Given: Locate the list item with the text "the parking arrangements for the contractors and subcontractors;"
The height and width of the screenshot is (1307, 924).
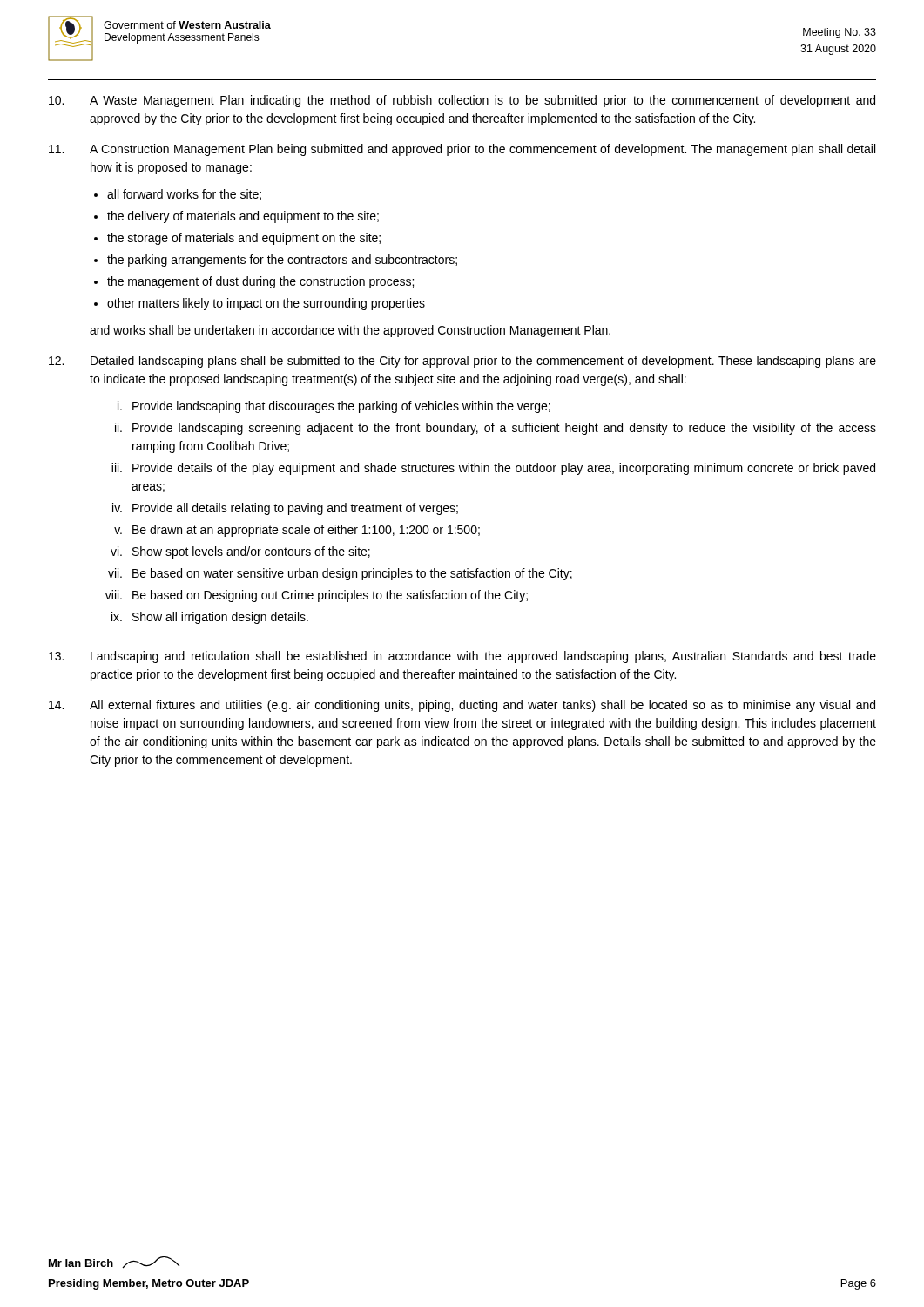Looking at the screenshot, I should pos(283,260).
